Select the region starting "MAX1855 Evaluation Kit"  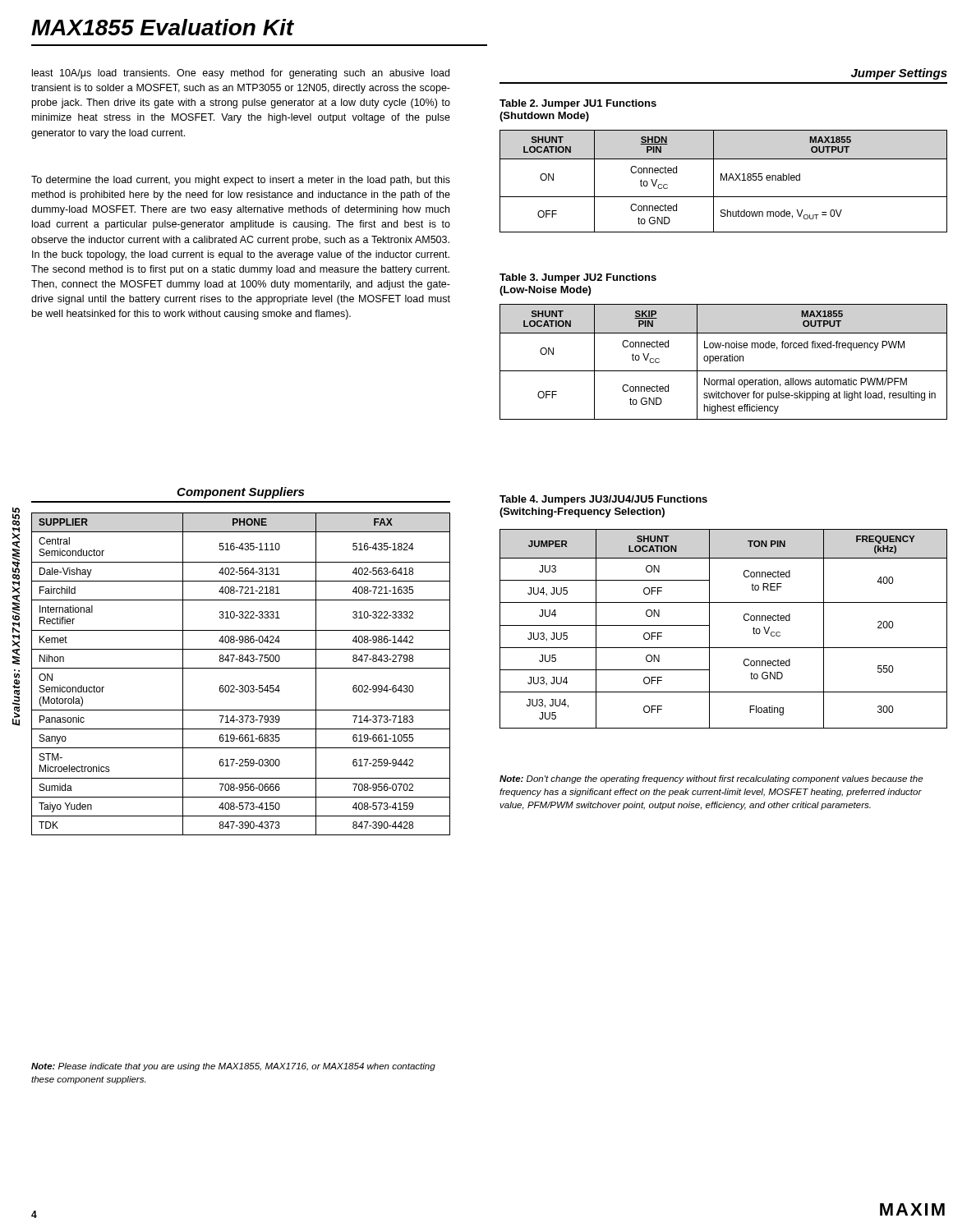point(259,30)
